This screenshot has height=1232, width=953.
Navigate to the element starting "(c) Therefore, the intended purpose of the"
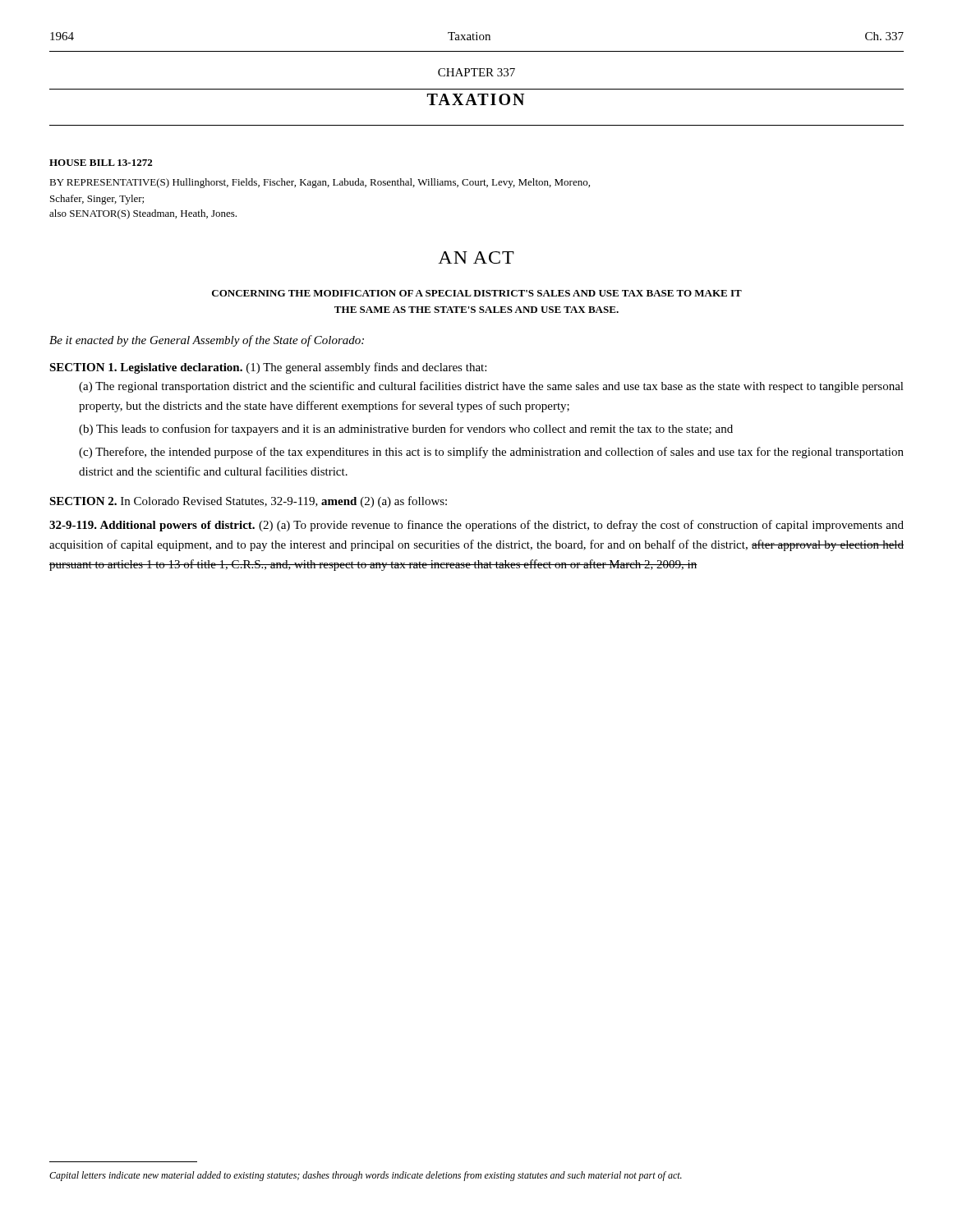491,462
